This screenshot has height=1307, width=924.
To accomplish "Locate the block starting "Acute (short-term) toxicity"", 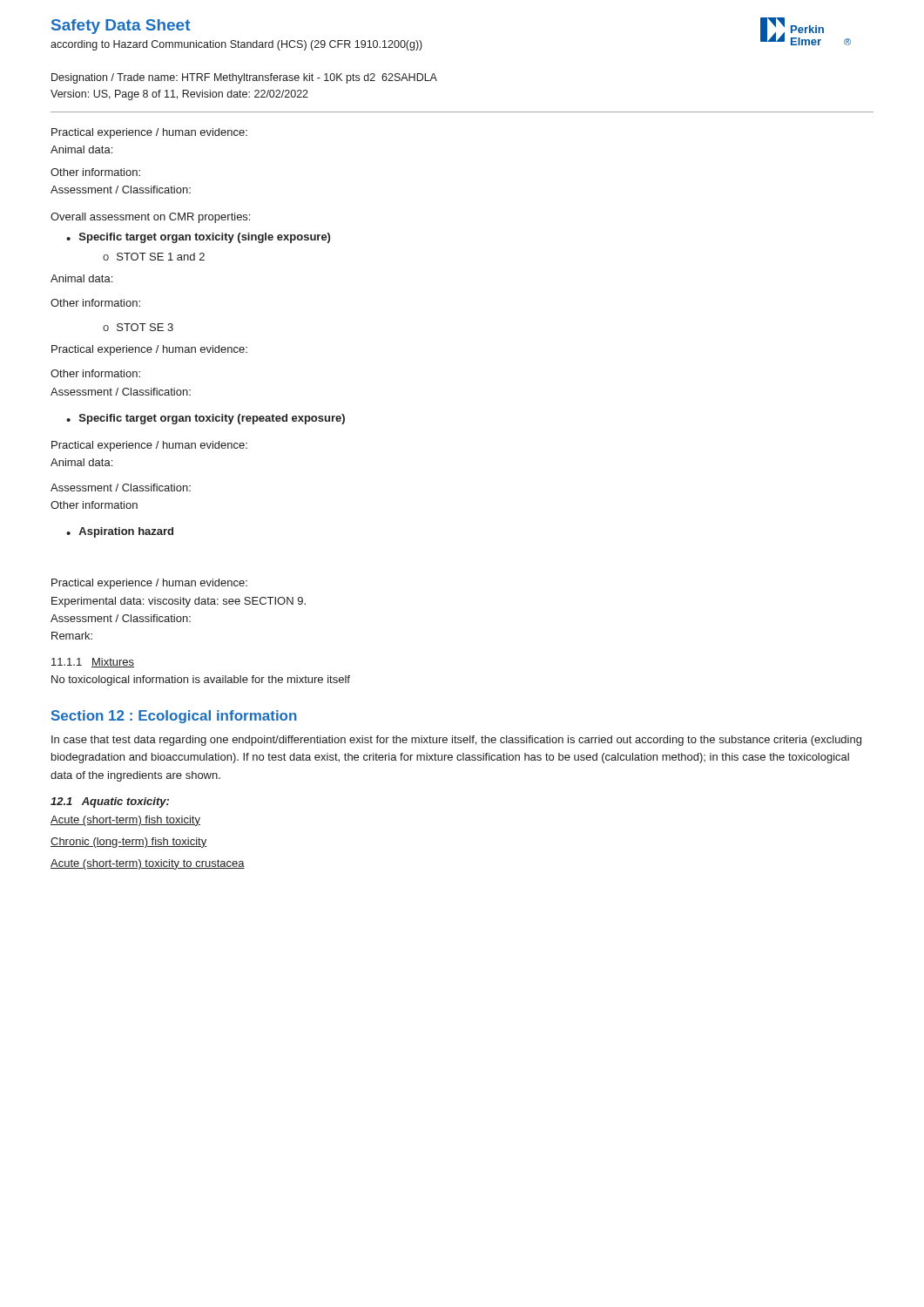I will click(147, 863).
